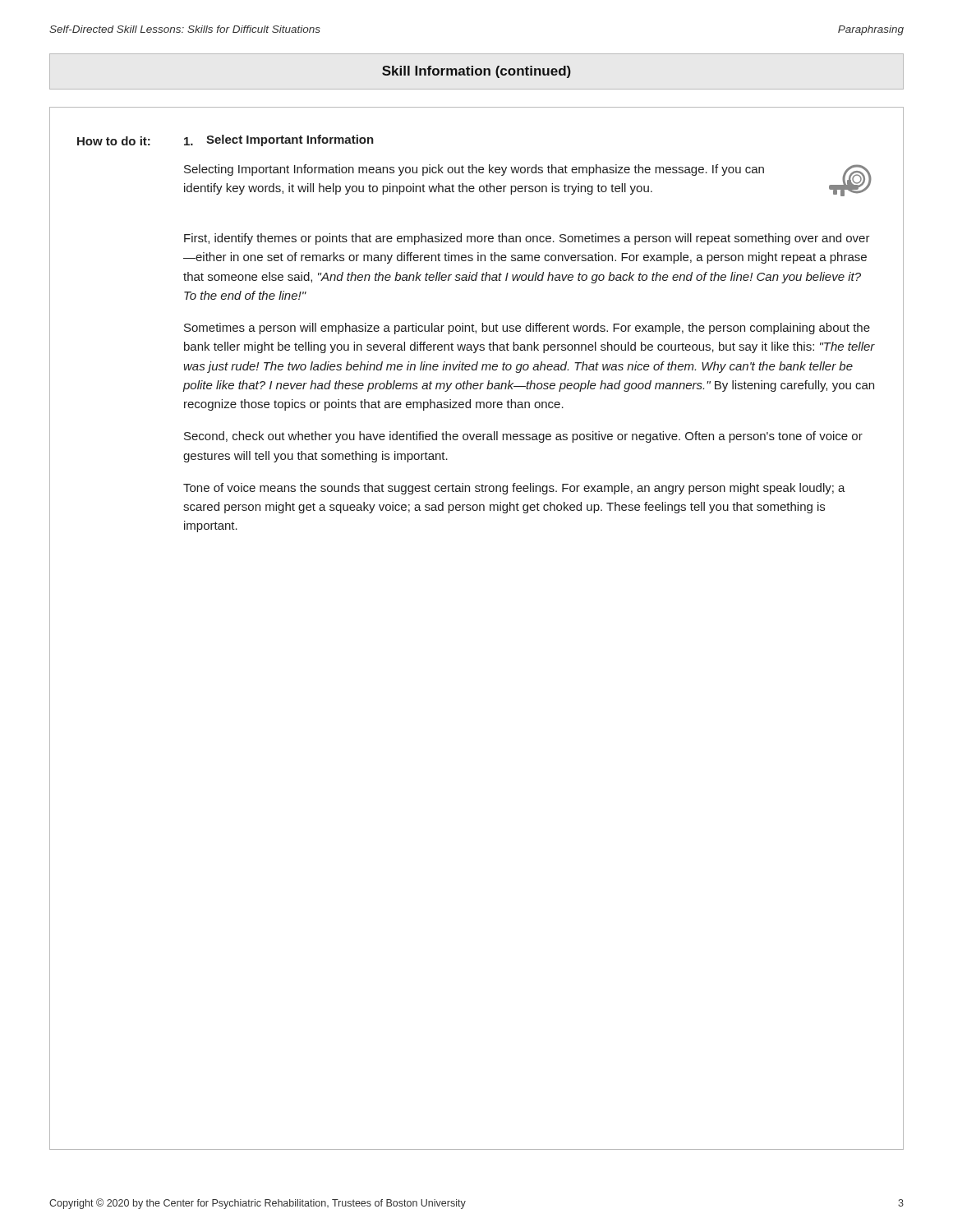Point to "Skill Information (continued)"
Viewport: 953px width, 1232px height.
point(476,71)
